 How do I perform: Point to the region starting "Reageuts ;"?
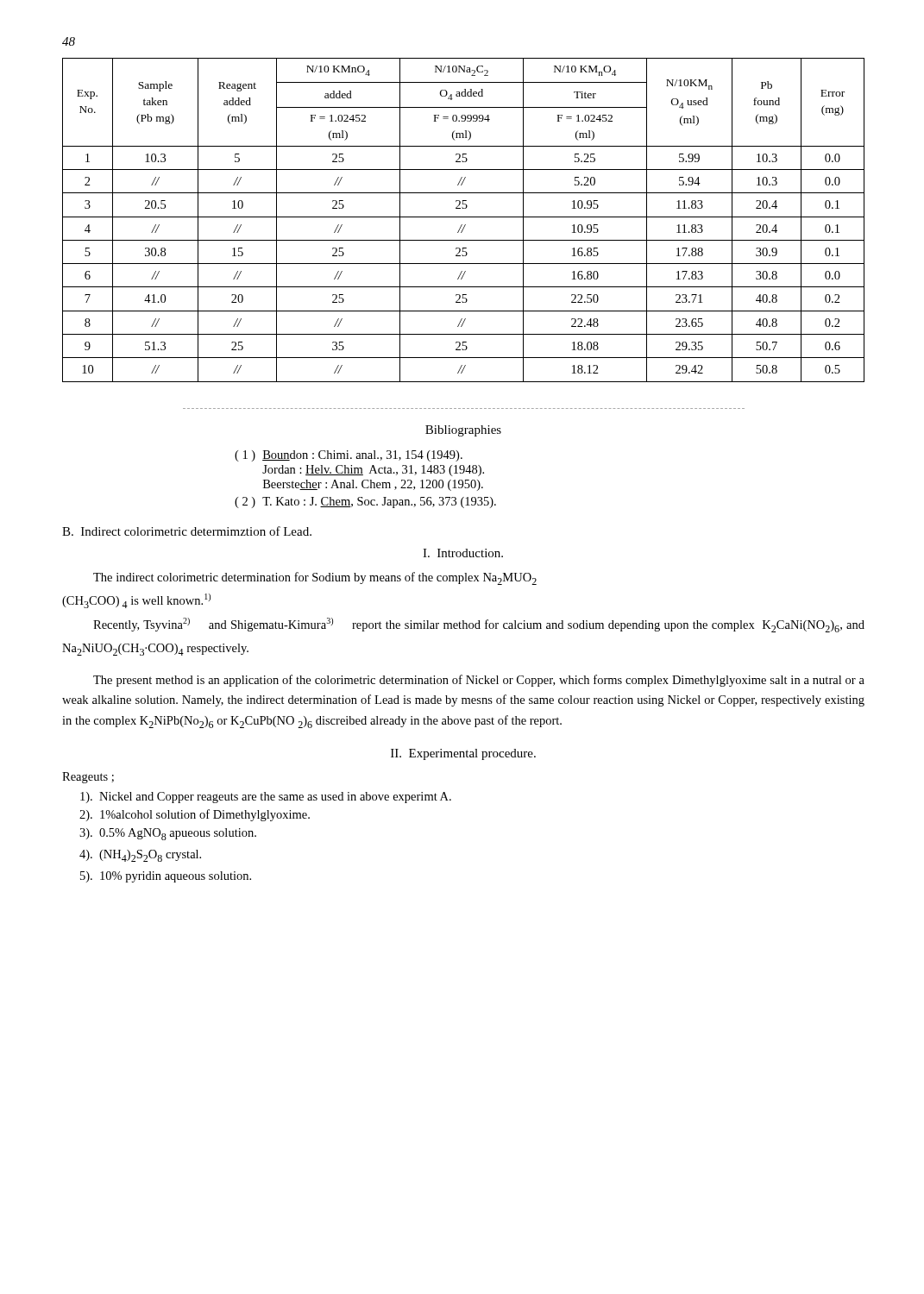(88, 777)
